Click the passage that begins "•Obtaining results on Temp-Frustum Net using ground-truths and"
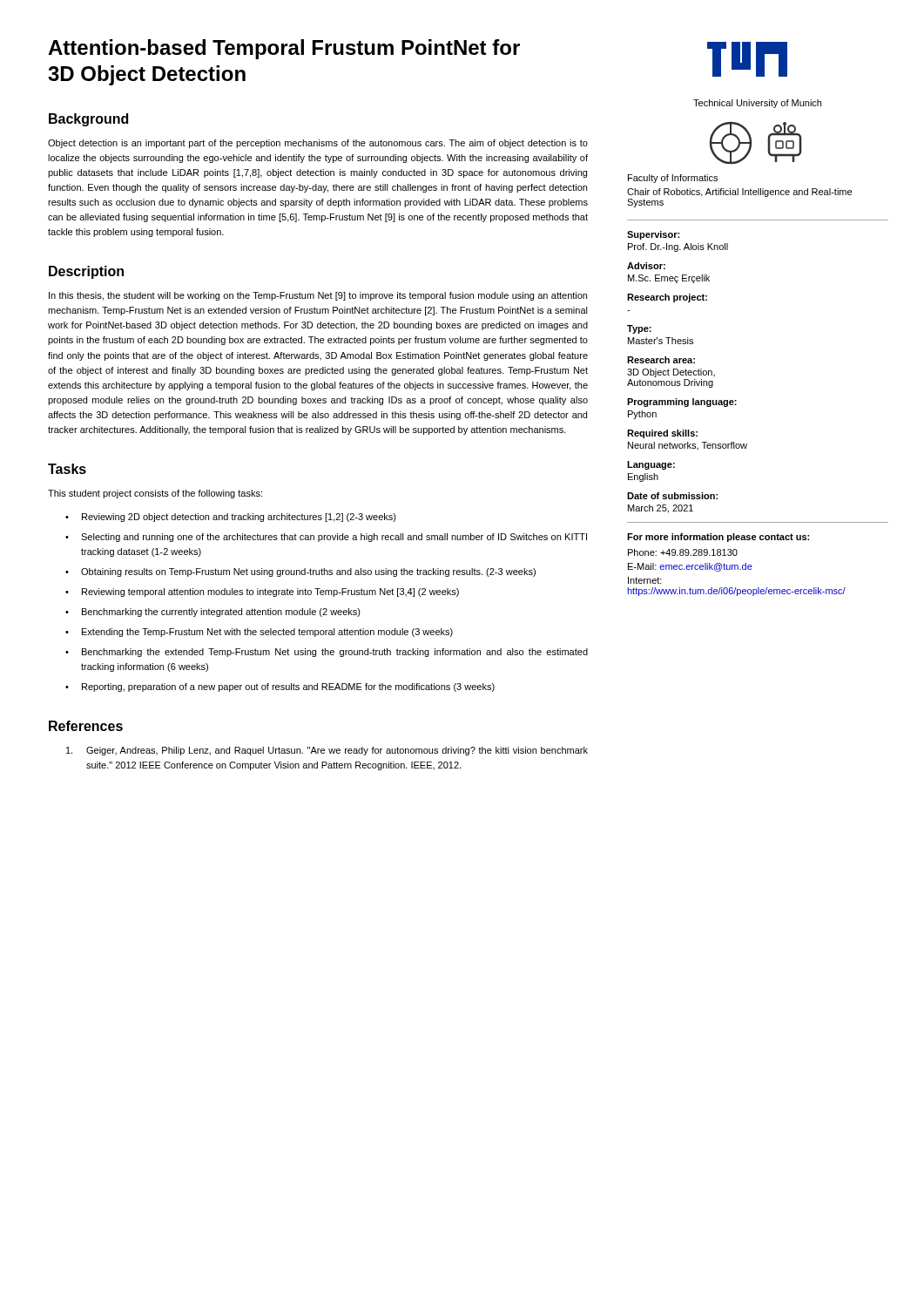This screenshot has width=924, height=1307. [301, 572]
